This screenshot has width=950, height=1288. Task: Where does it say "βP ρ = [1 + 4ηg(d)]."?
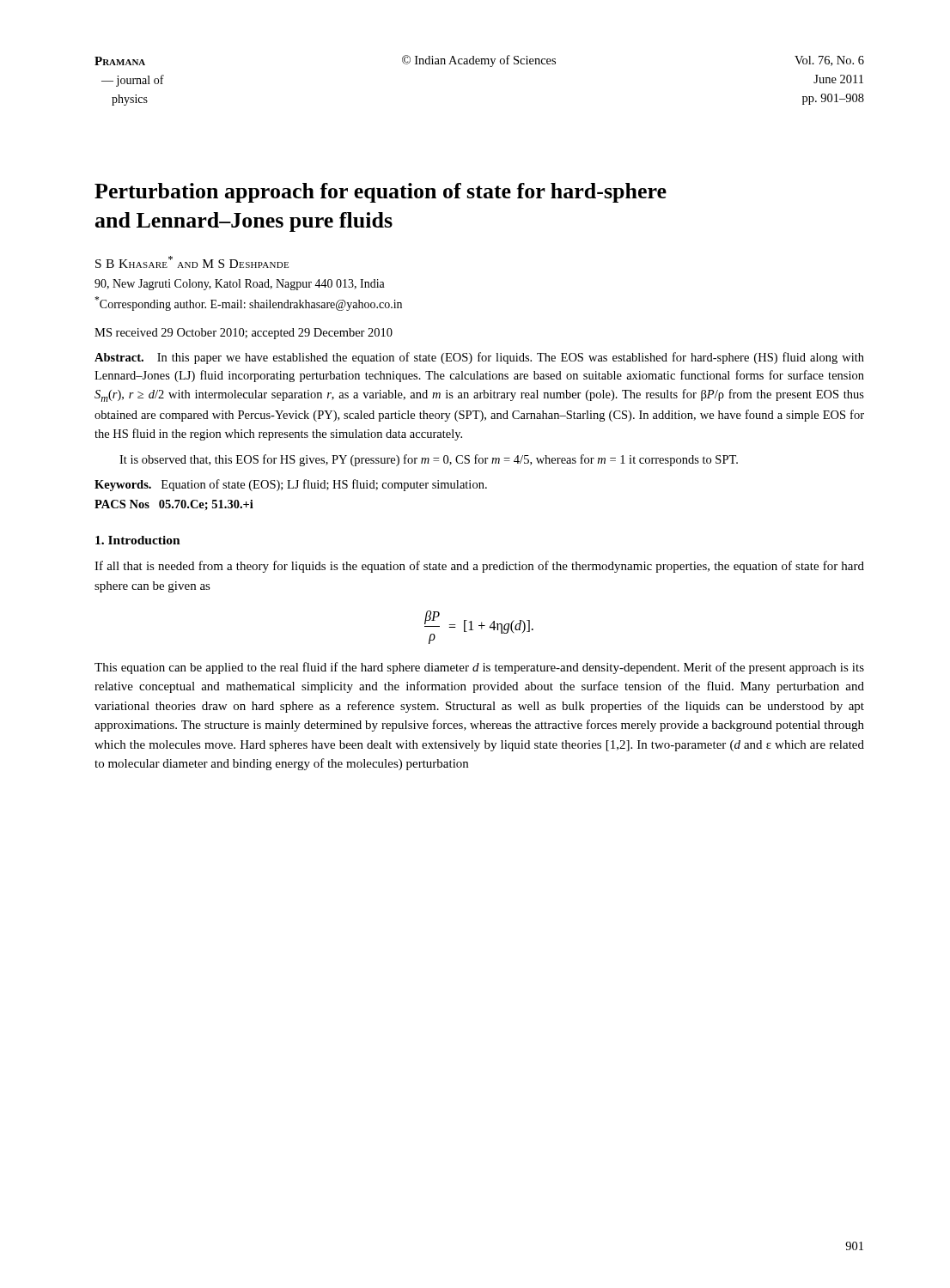479,626
